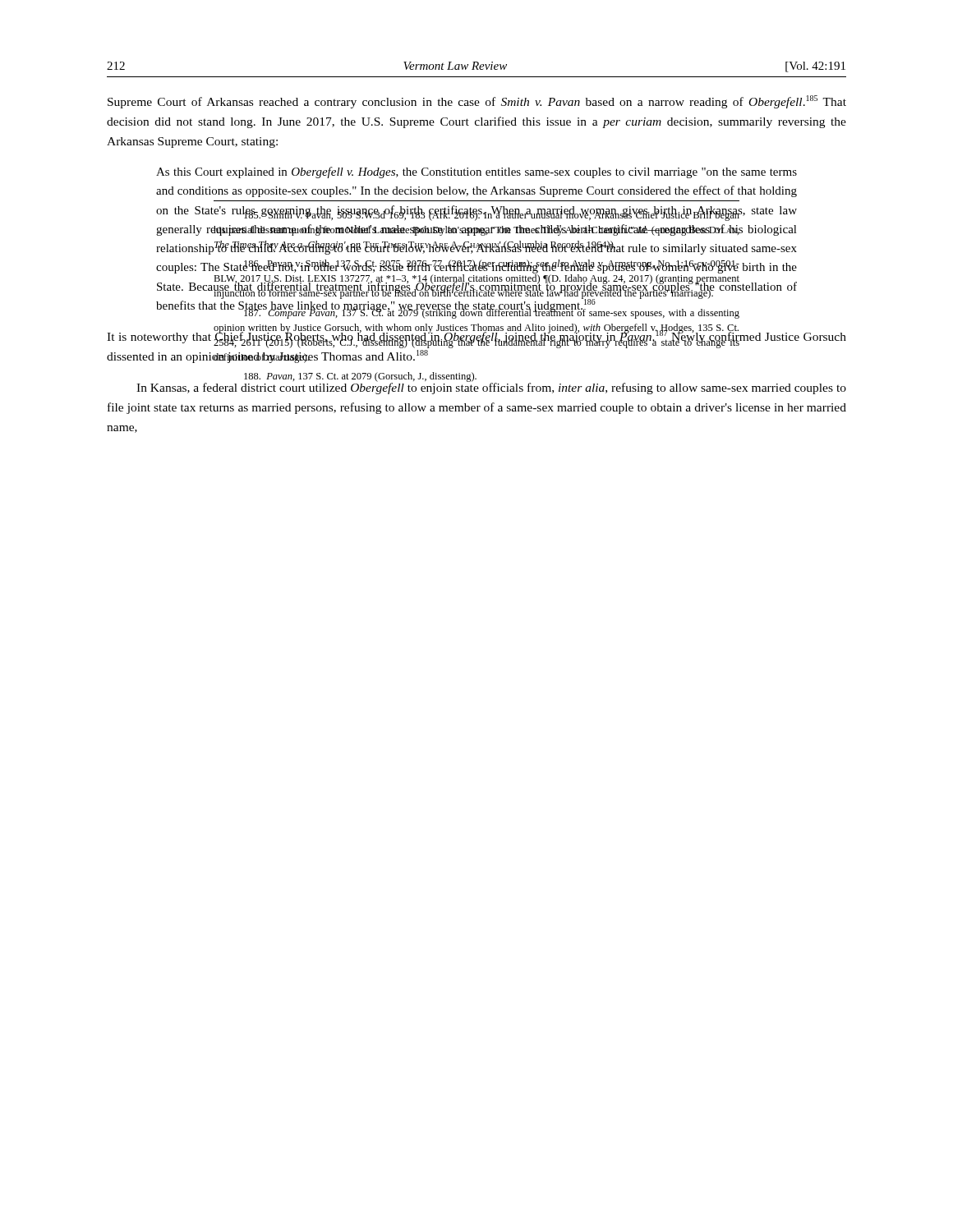Click on the footnote that says "Pavan v. Smith, 137 S. Ct. 2075, 2076–77"
This screenshot has width=953, height=1232.
(476, 279)
